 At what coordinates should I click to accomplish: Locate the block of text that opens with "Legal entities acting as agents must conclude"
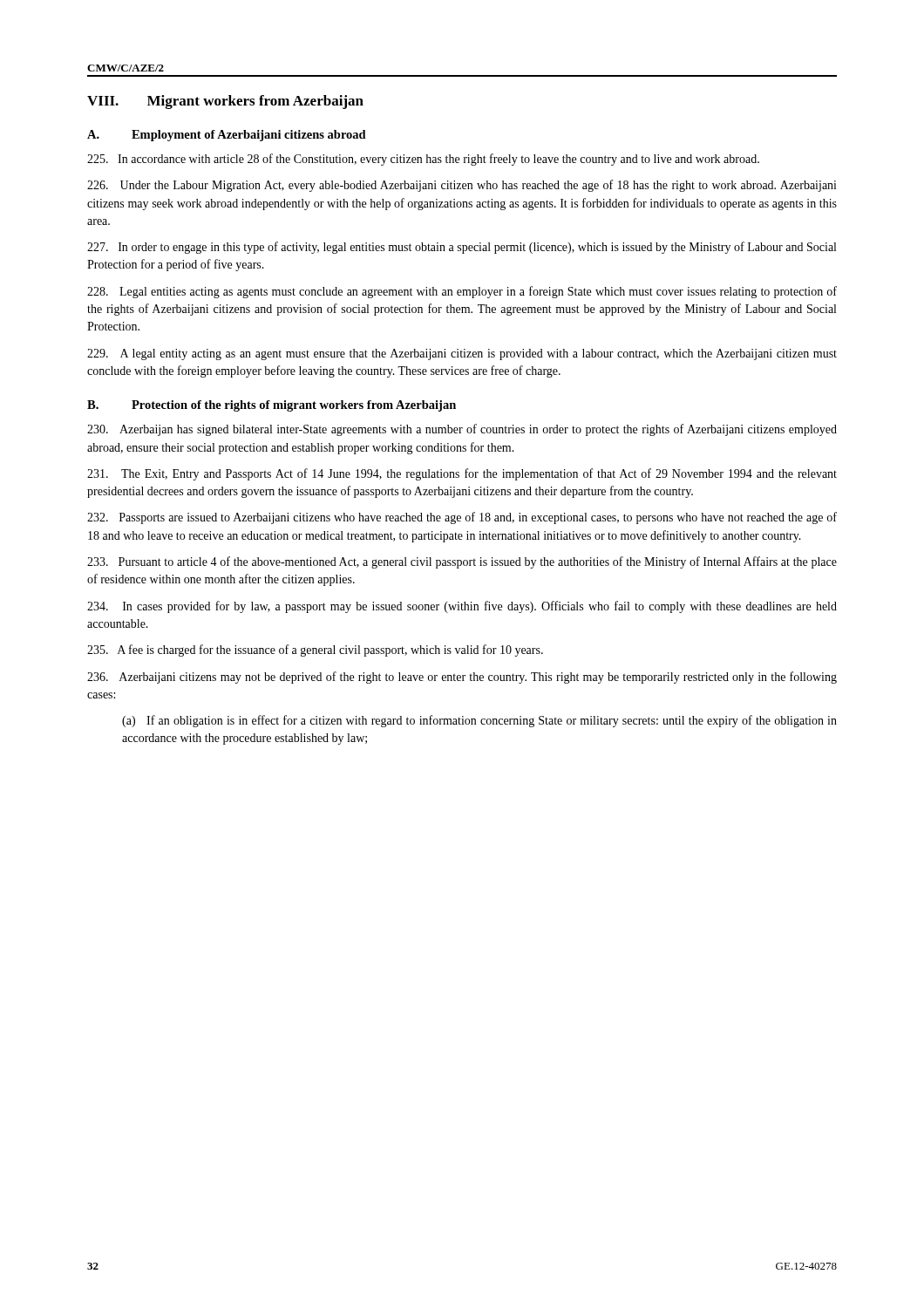462,309
